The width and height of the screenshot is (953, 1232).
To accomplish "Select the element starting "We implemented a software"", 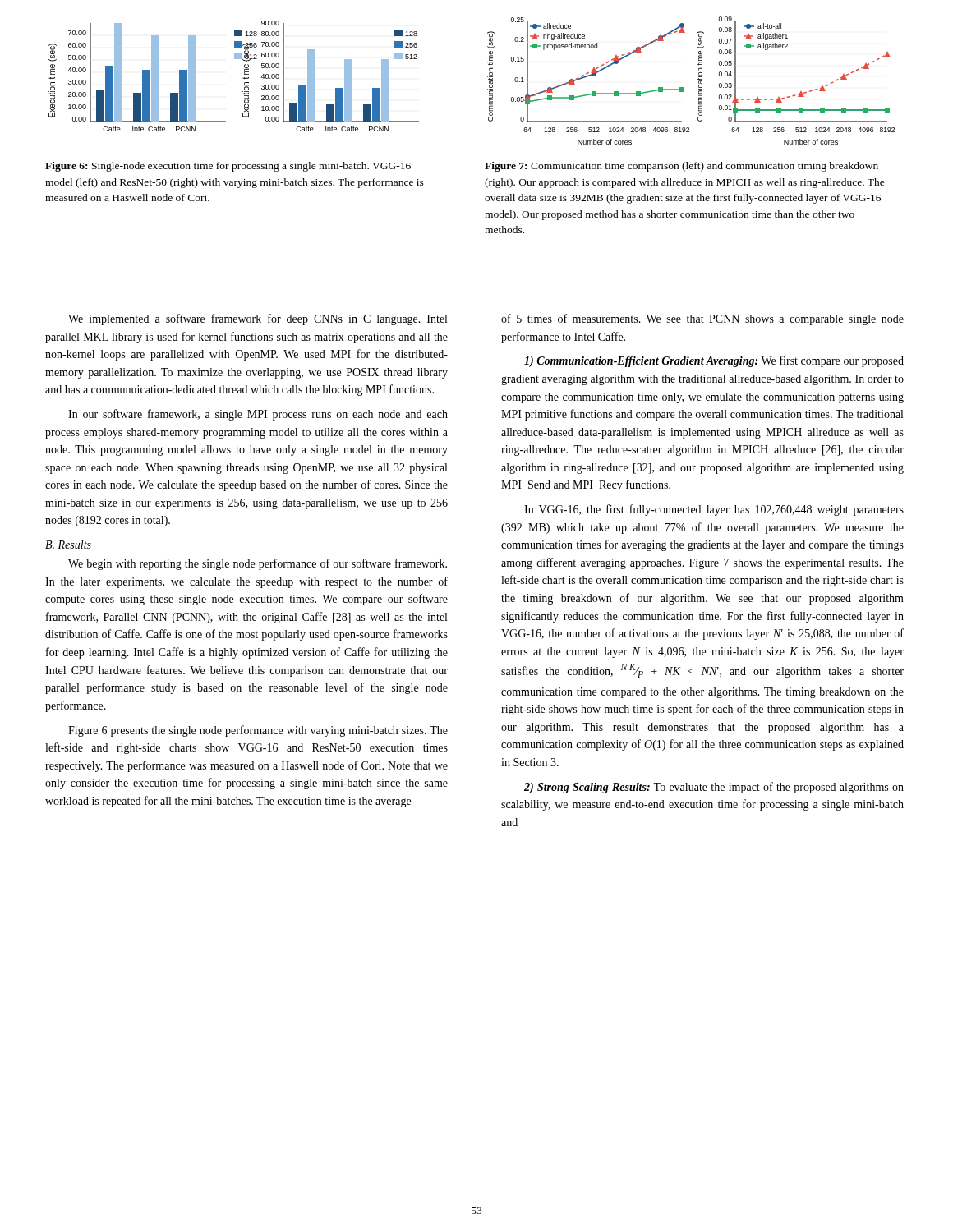I will pyautogui.click(x=246, y=420).
